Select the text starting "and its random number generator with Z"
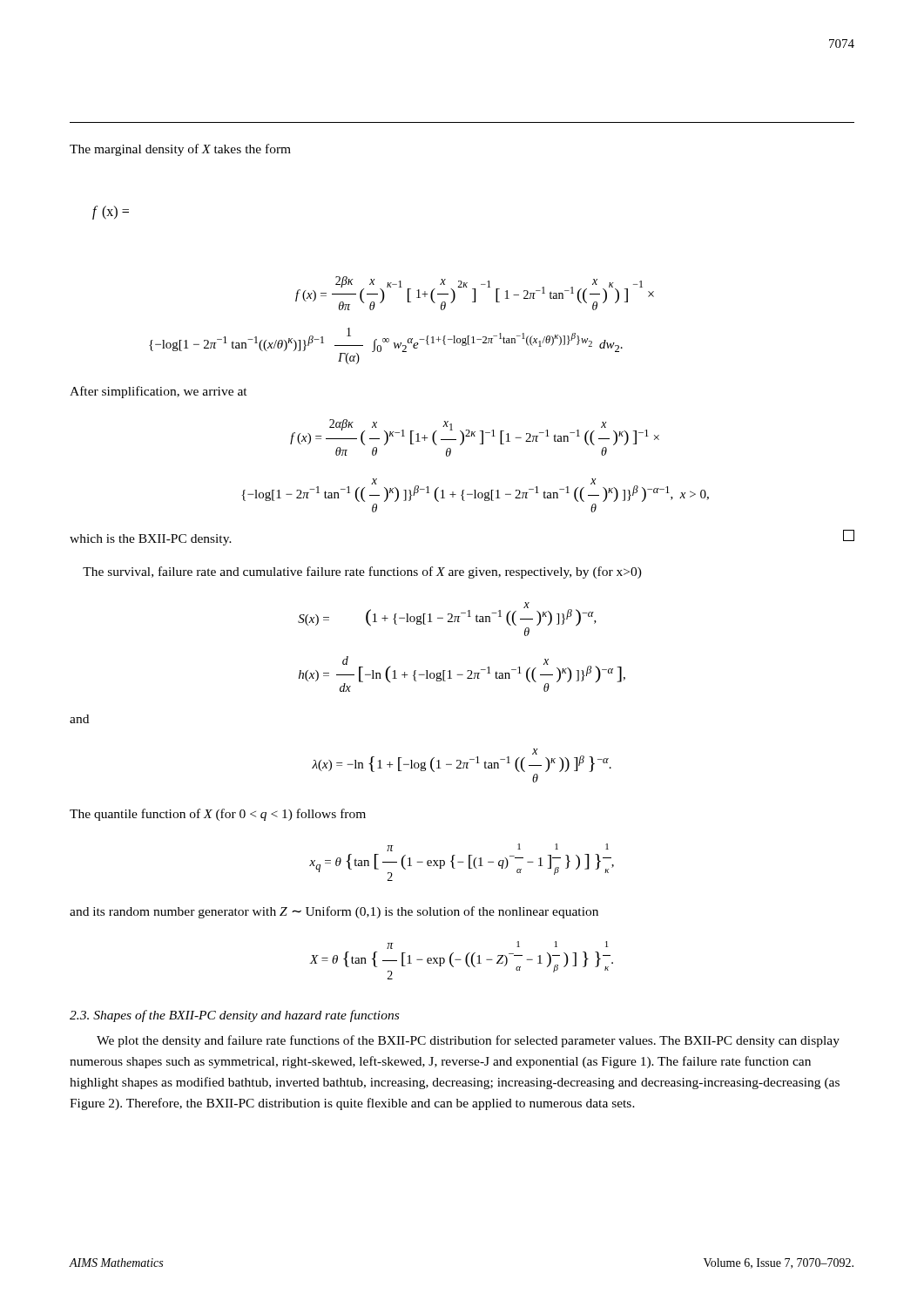 334,911
